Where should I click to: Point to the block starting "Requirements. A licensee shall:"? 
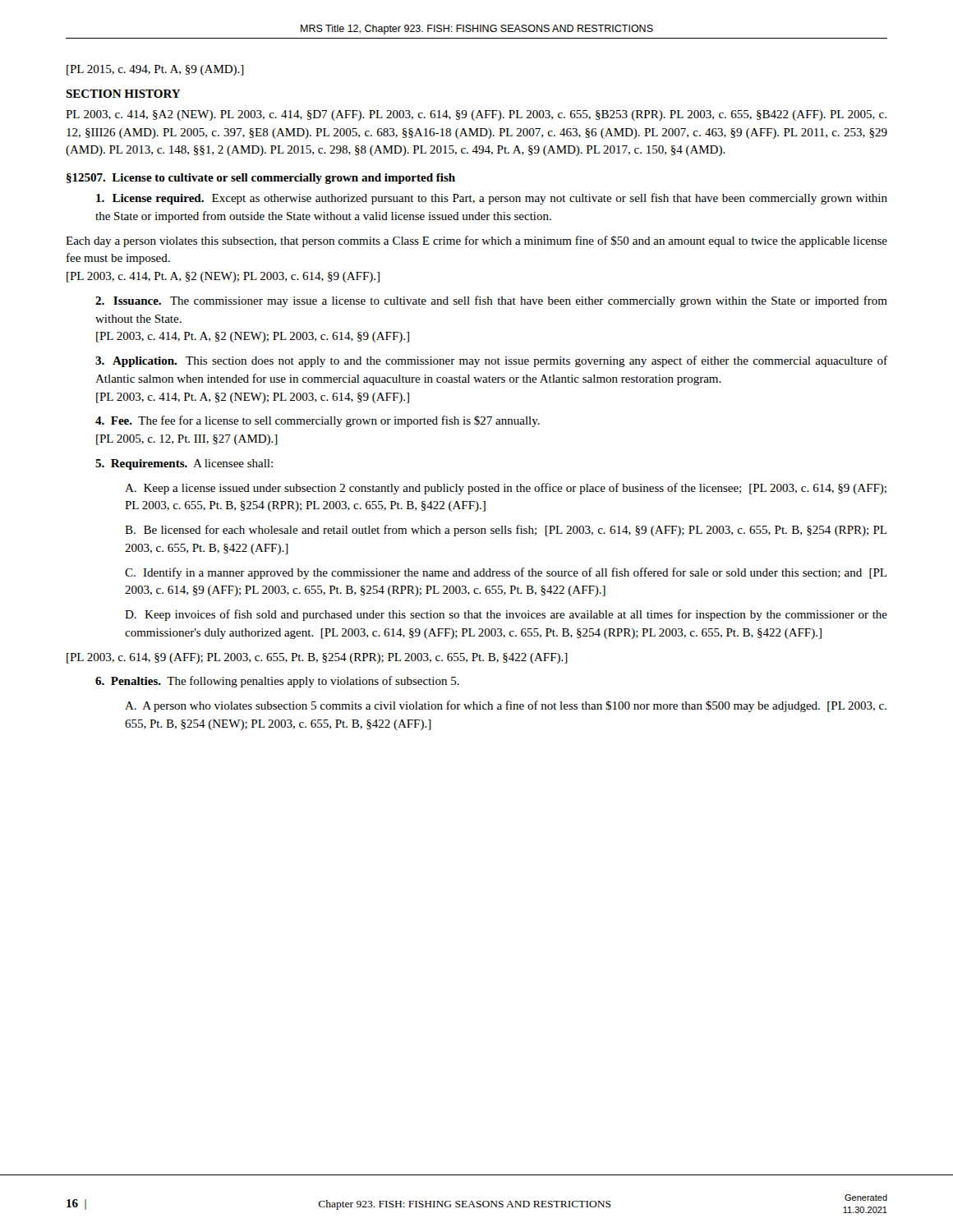[185, 463]
